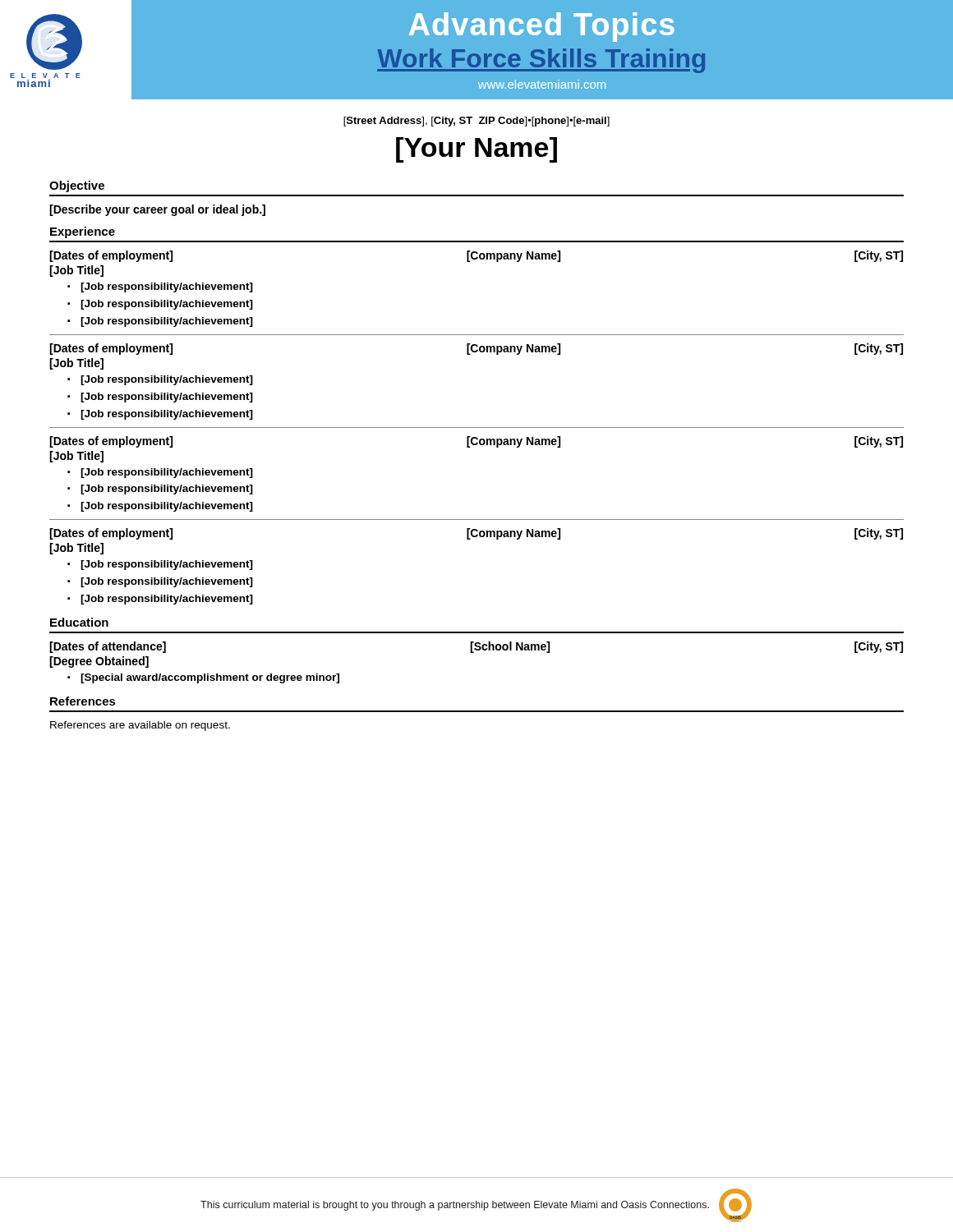Click where it says "References are available on request."
This screenshot has width=953, height=1232.
[140, 725]
